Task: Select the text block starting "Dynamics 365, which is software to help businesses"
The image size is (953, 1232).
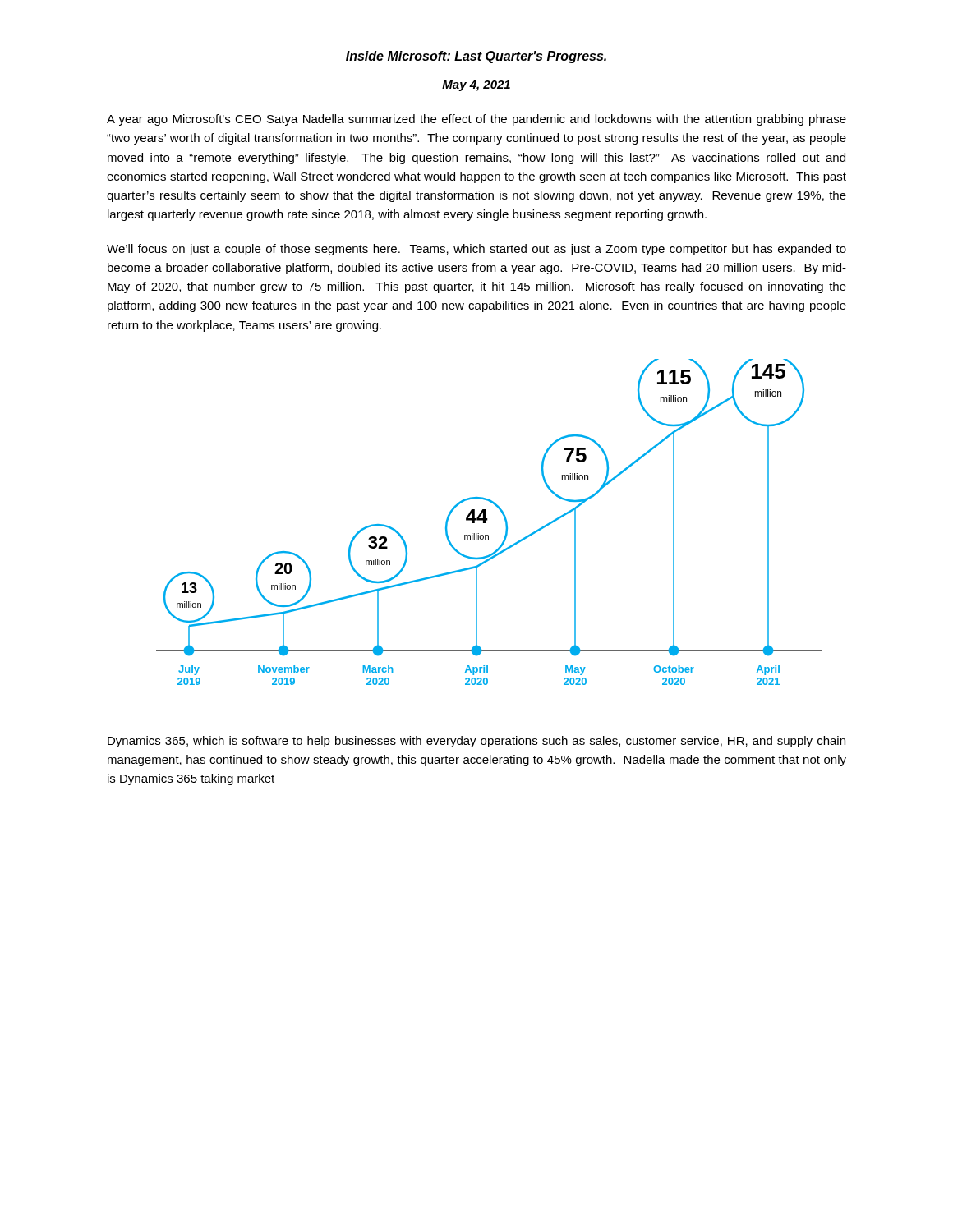Action: [x=476, y=759]
